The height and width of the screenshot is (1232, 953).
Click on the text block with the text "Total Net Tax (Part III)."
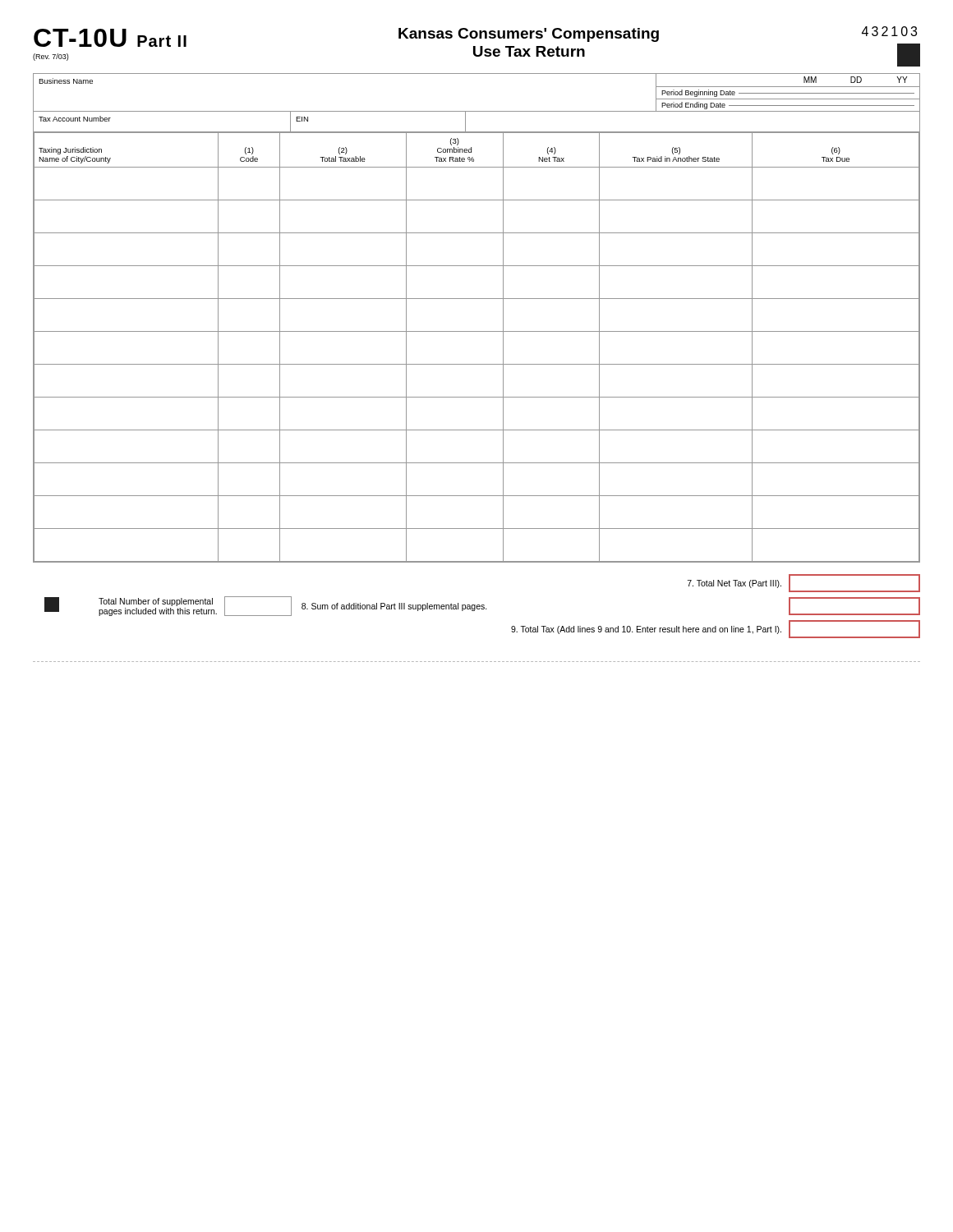click(x=476, y=606)
